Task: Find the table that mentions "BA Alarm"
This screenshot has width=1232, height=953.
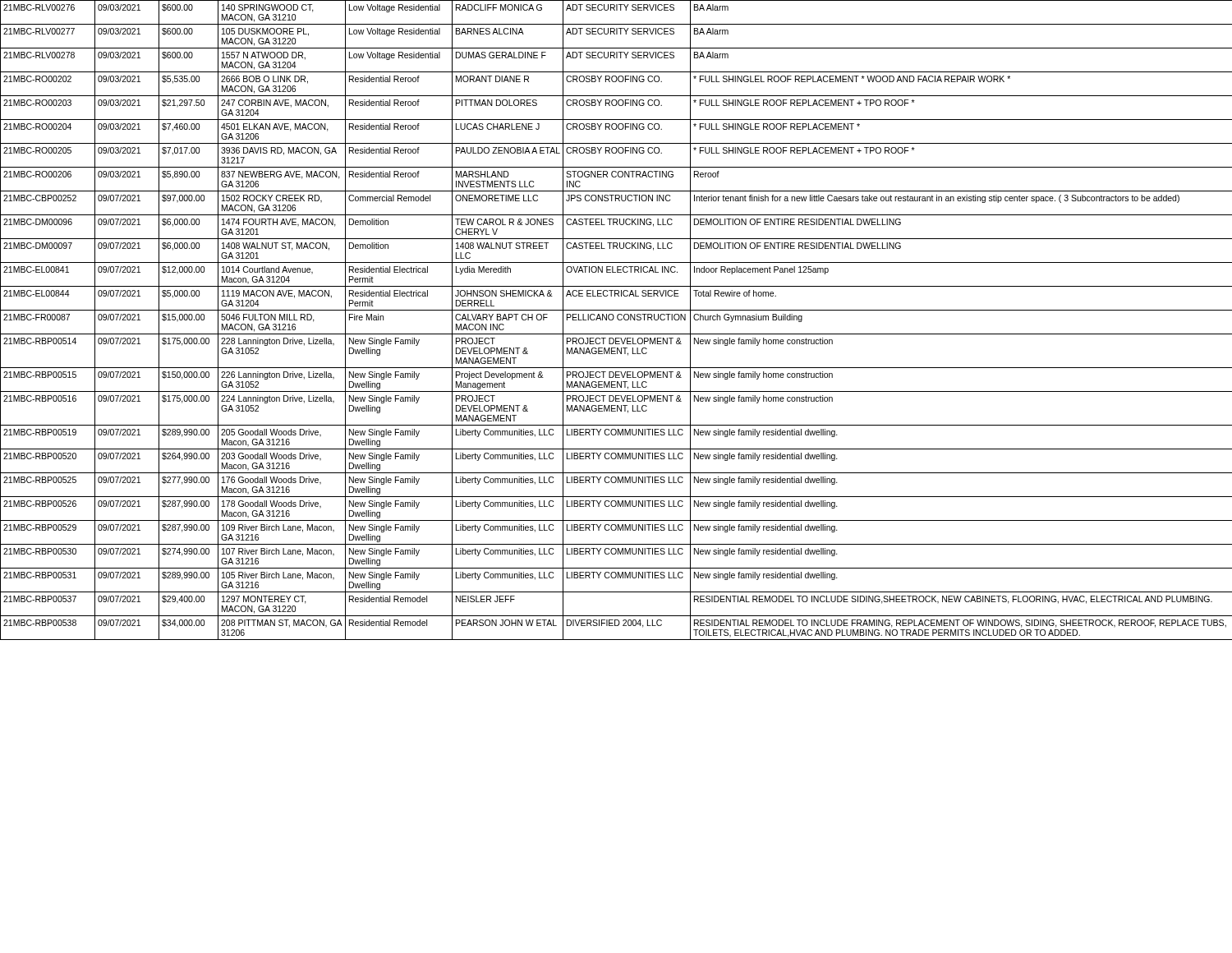Action: (x=616, y=320)
